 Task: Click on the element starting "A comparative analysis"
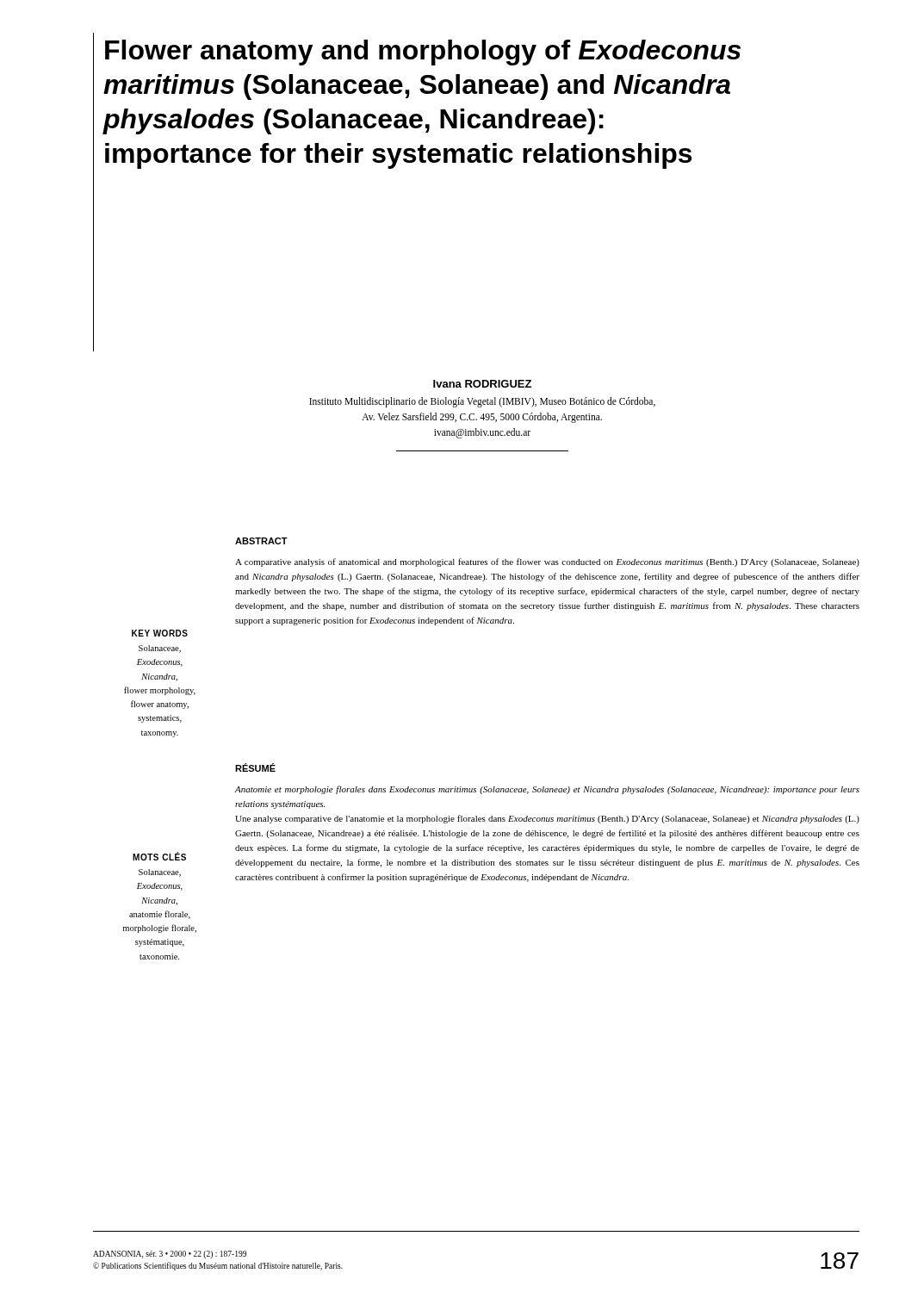[547, 591]
